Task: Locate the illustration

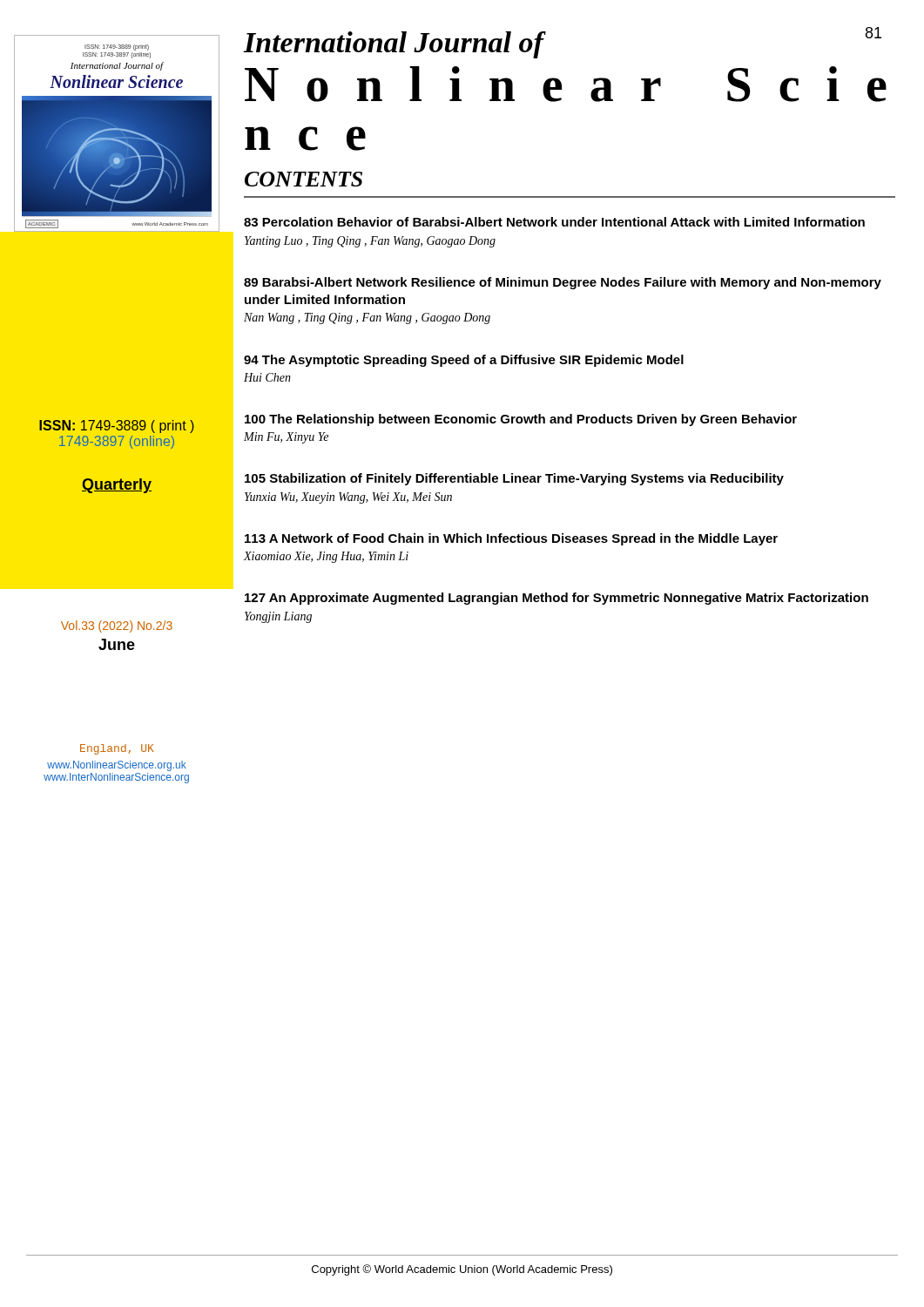Action: pyautogui.click(x=117, y=312)
